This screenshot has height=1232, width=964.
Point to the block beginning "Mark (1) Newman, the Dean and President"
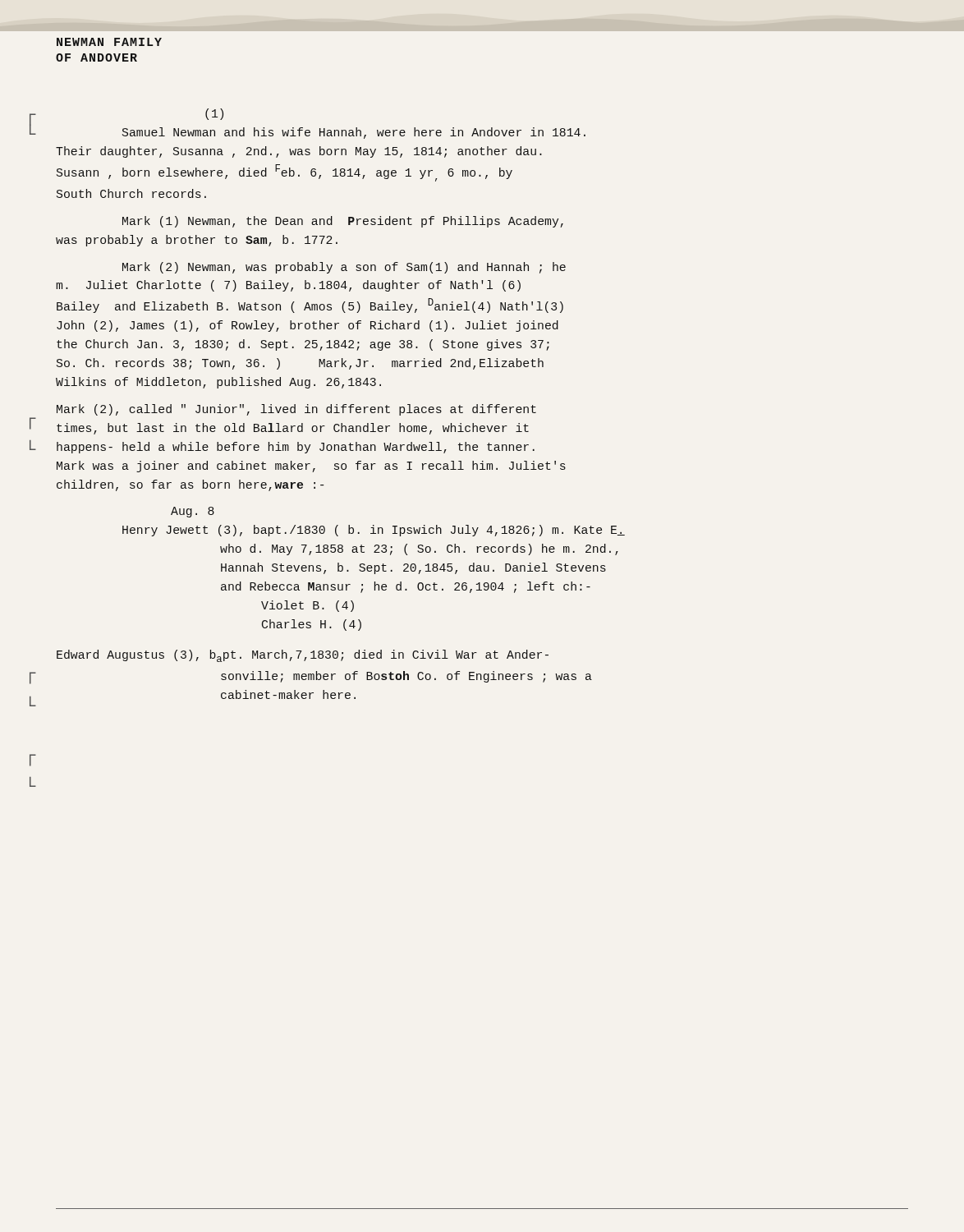point(482,231)
